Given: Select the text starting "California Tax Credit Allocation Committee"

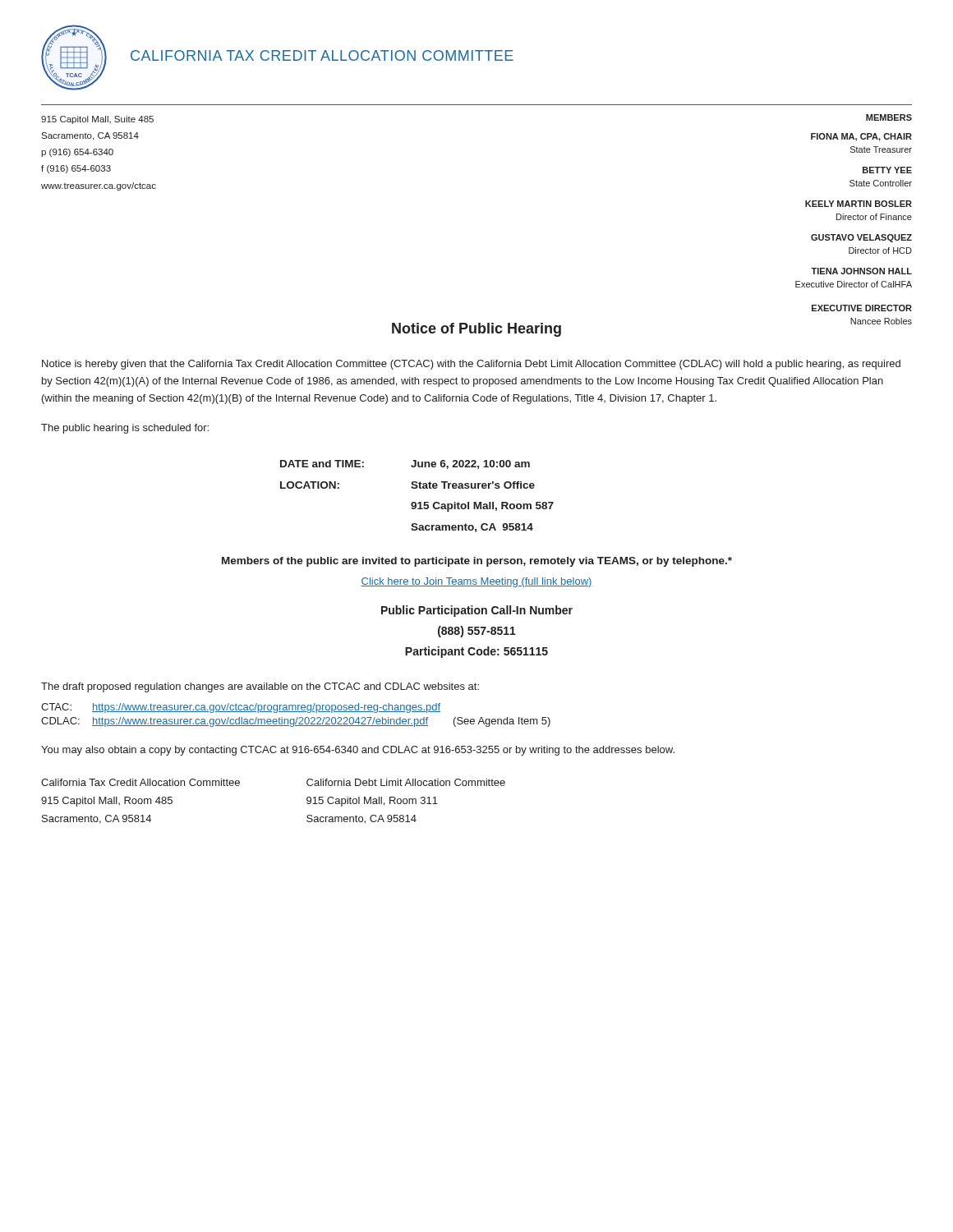Looking at the screenshot, I should (x=141, y=800).
